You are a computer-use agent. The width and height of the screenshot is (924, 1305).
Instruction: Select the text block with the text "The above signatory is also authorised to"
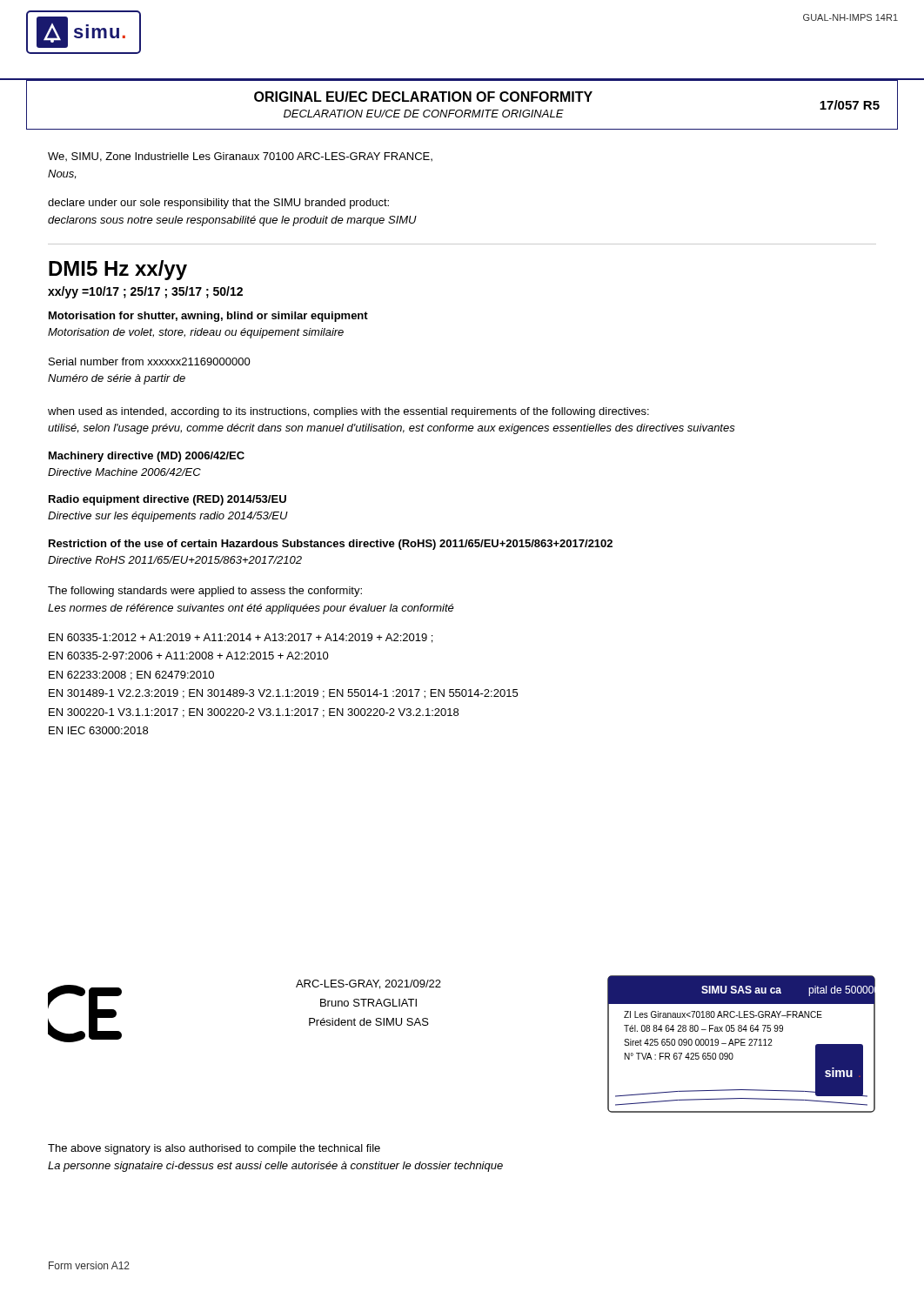275,1156
